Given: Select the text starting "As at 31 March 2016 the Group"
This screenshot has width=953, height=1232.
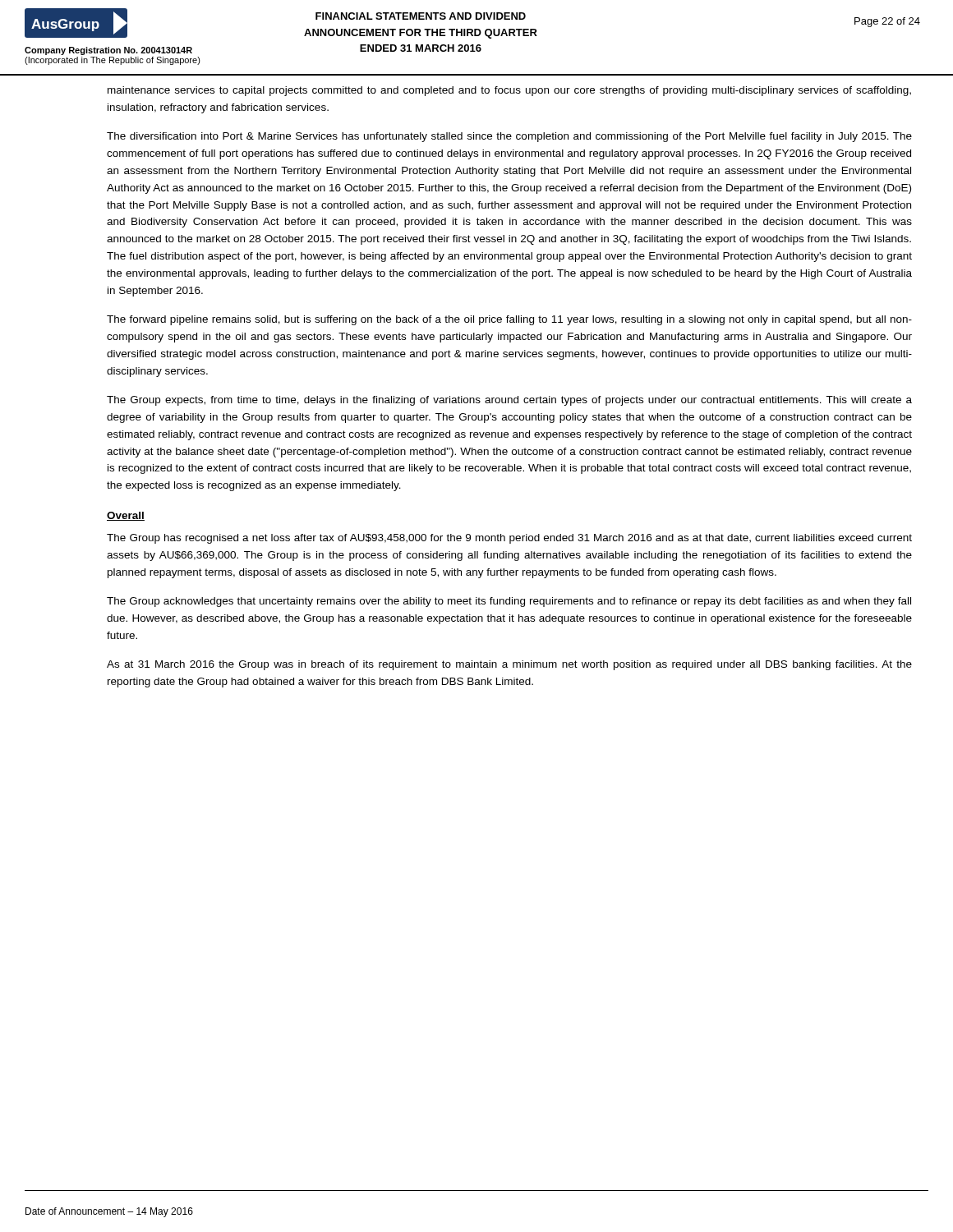Looking at the screenshot, I should coord(509,672).
